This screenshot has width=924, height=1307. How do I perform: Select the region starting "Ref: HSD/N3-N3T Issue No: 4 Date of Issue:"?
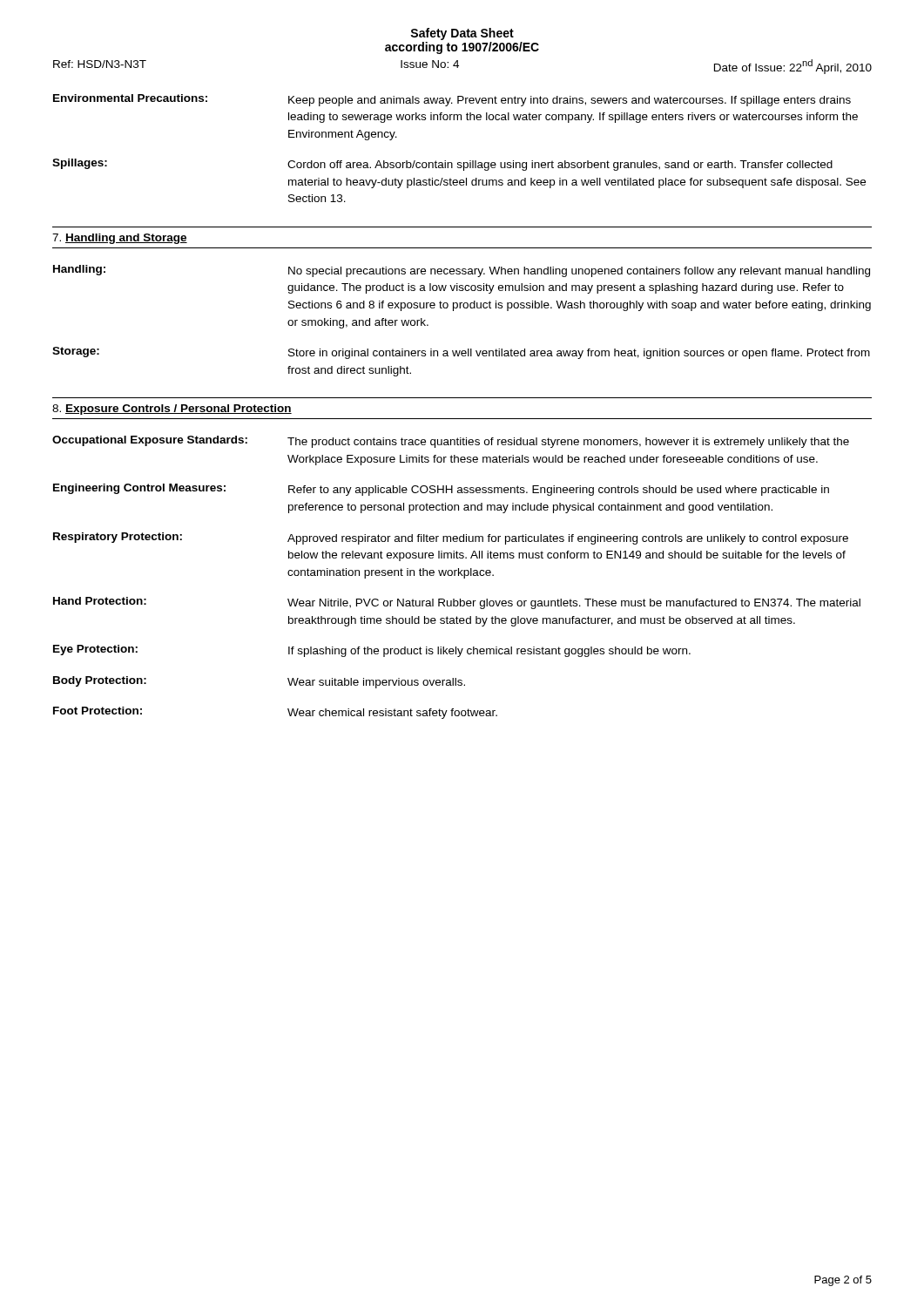[x=462, y=66]
